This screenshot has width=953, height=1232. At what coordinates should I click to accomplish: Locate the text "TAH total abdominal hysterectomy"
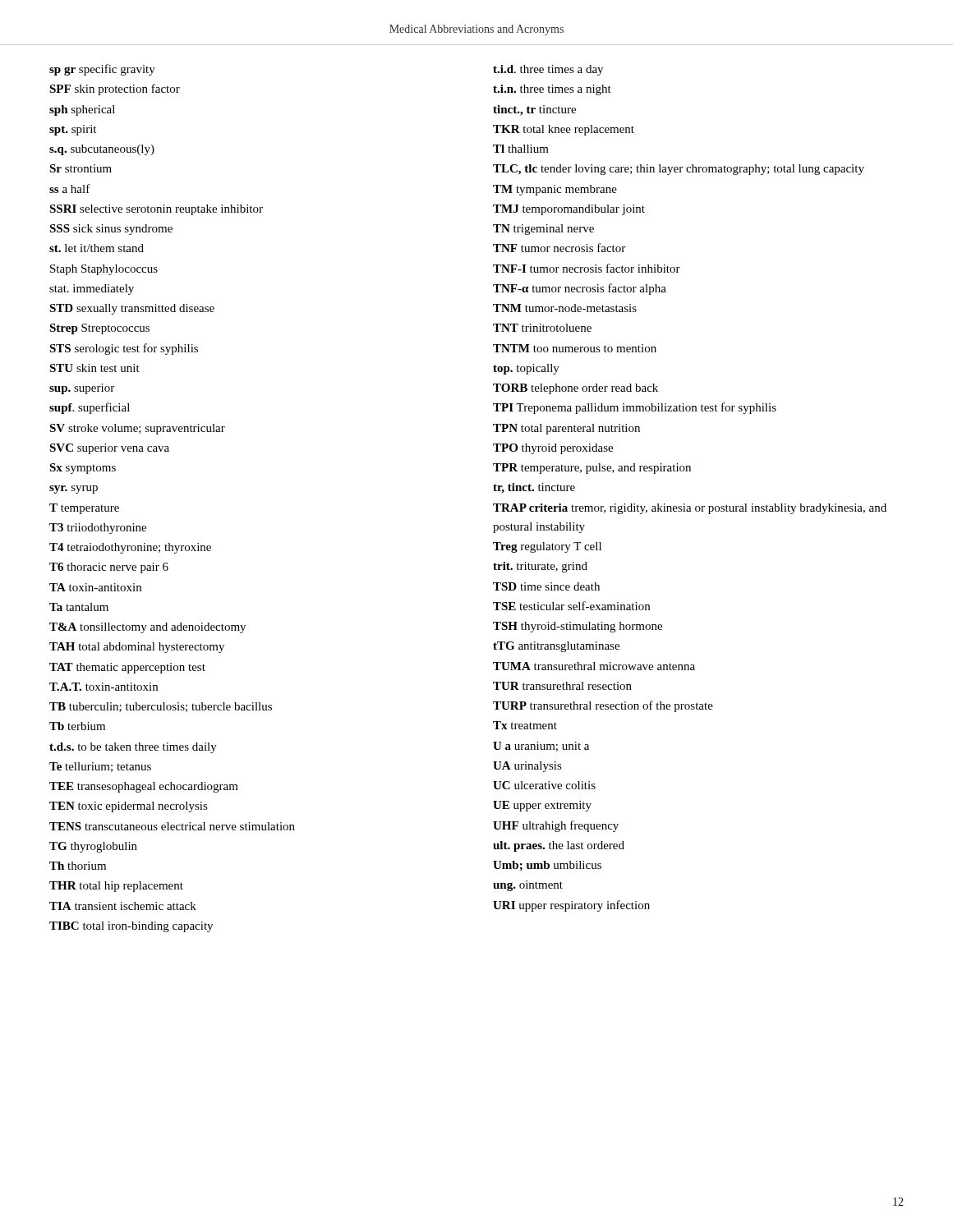[x=137, y=647]
